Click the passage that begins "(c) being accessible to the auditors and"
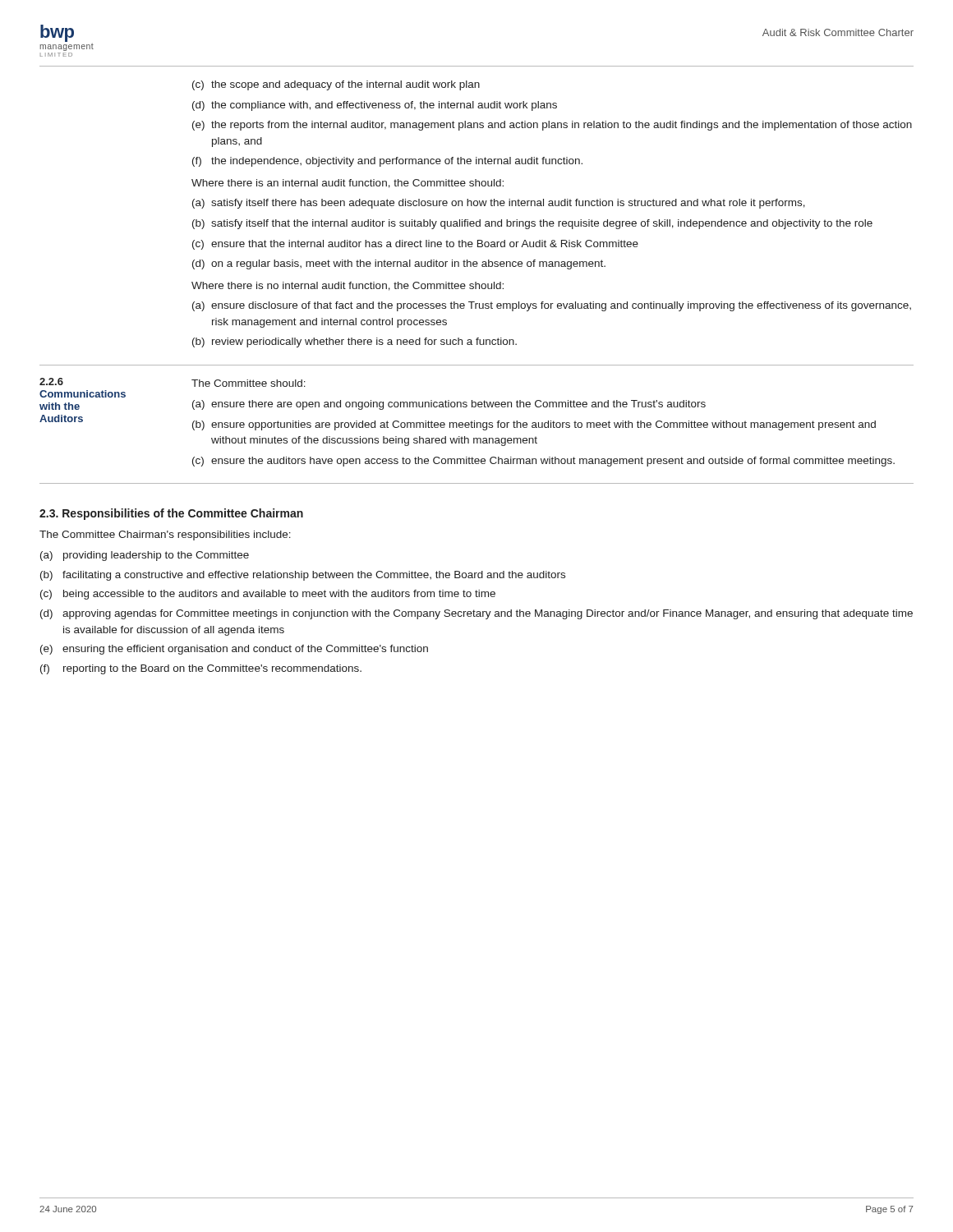The width and height of the screenshot is (953, 1232). pyautogui.click(x=476, y=594)
